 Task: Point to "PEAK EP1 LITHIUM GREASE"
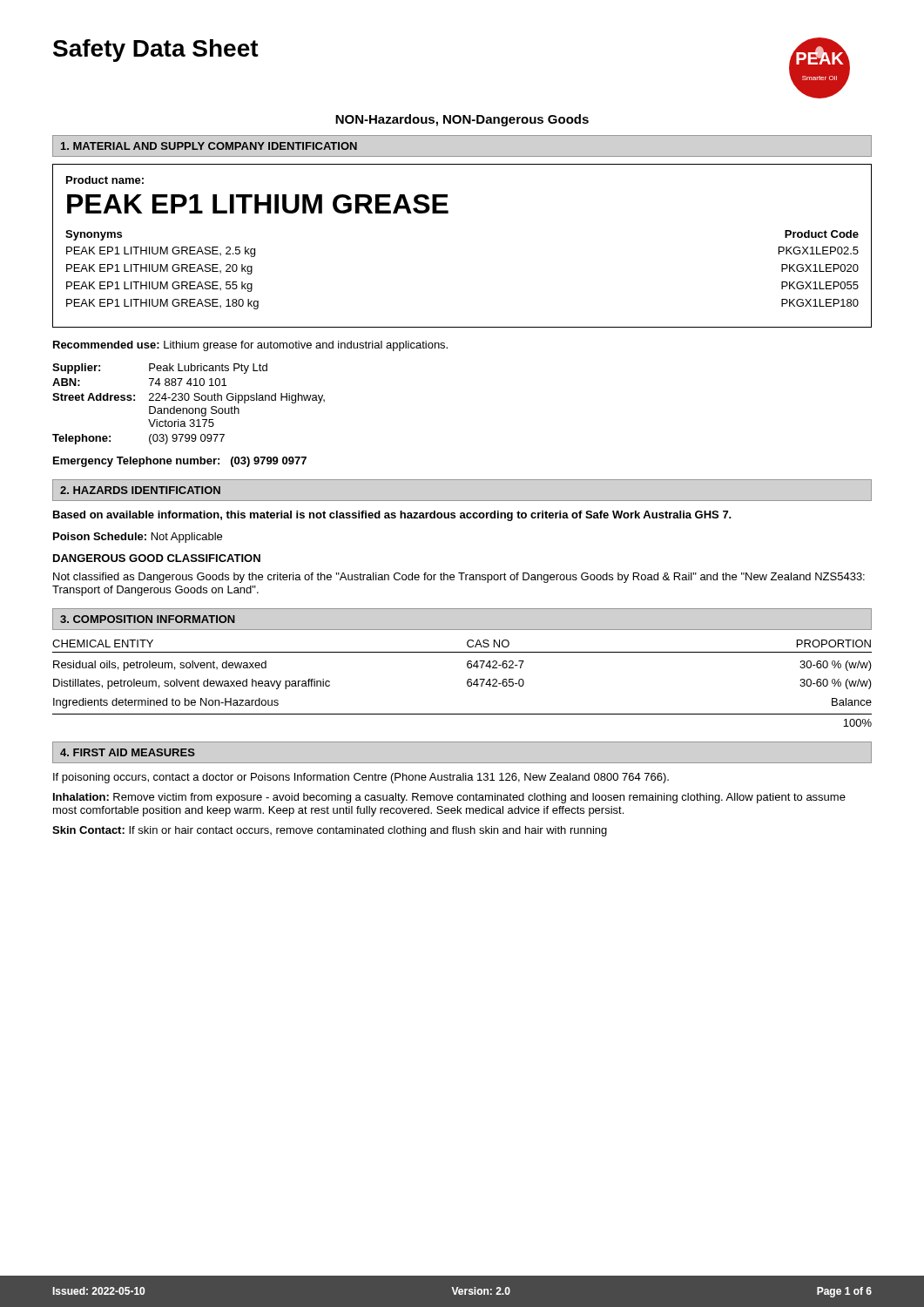(x=257, y=204)
